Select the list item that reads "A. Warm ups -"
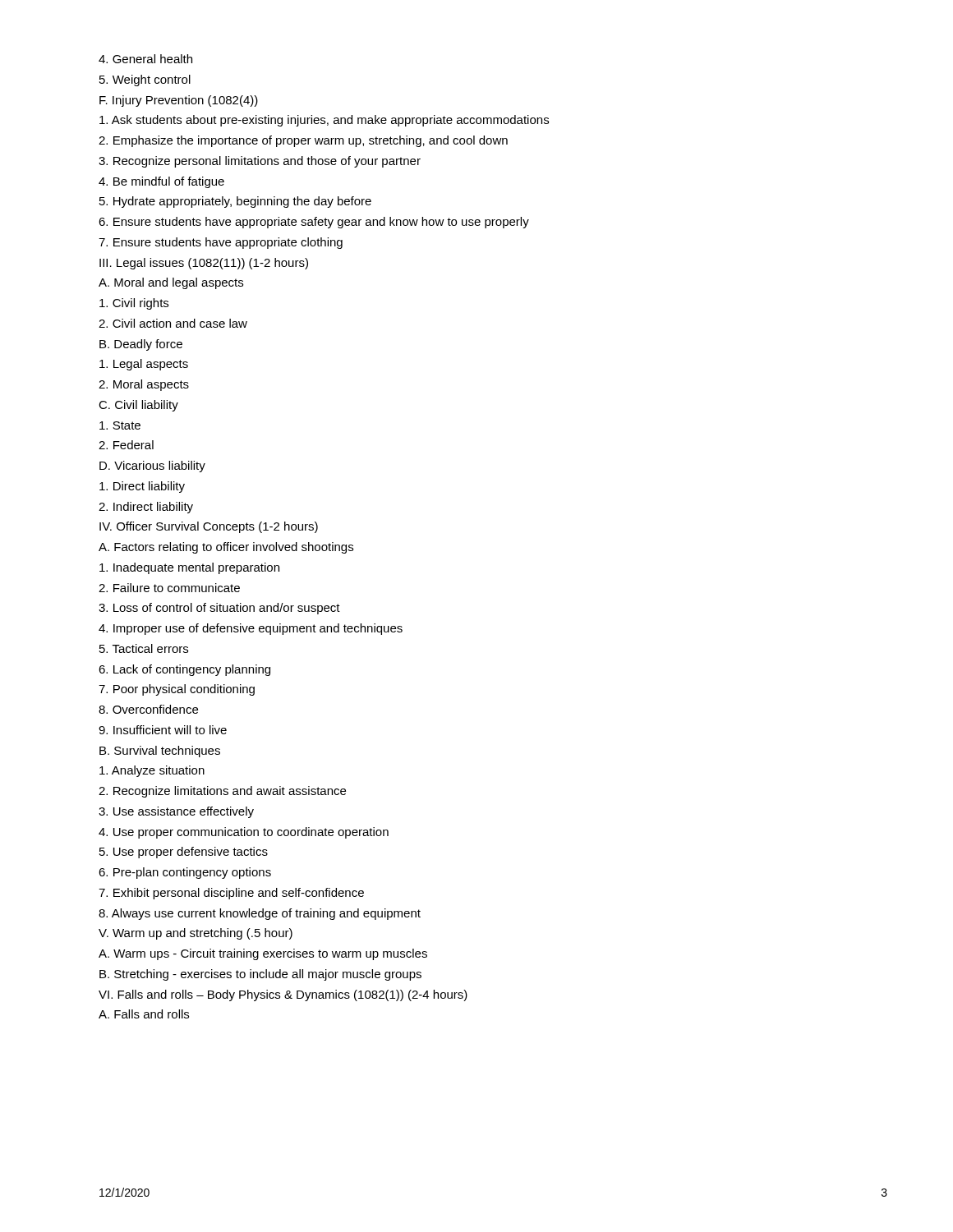 point(263,953)
